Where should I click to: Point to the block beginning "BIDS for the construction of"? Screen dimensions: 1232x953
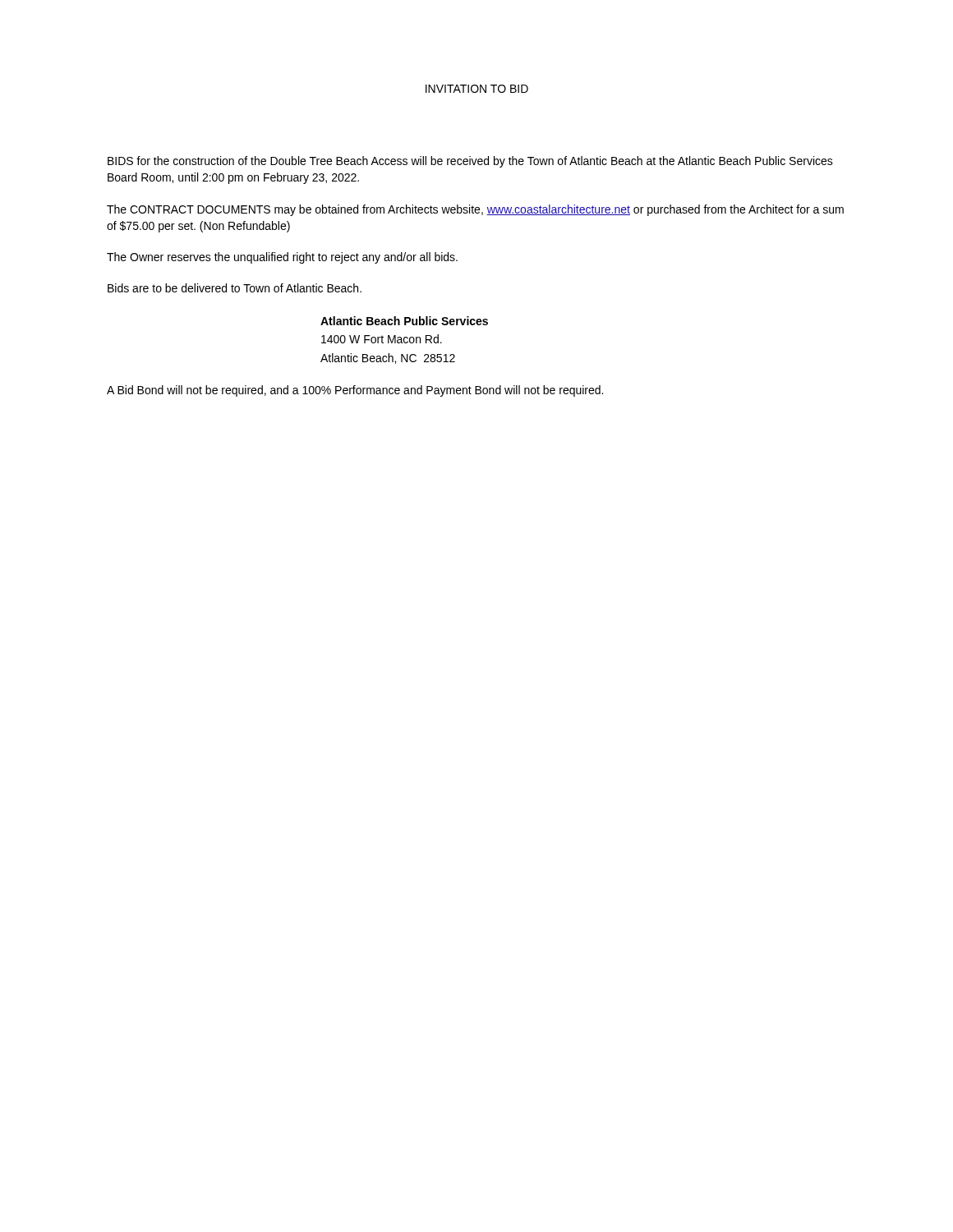pos(470,169)
